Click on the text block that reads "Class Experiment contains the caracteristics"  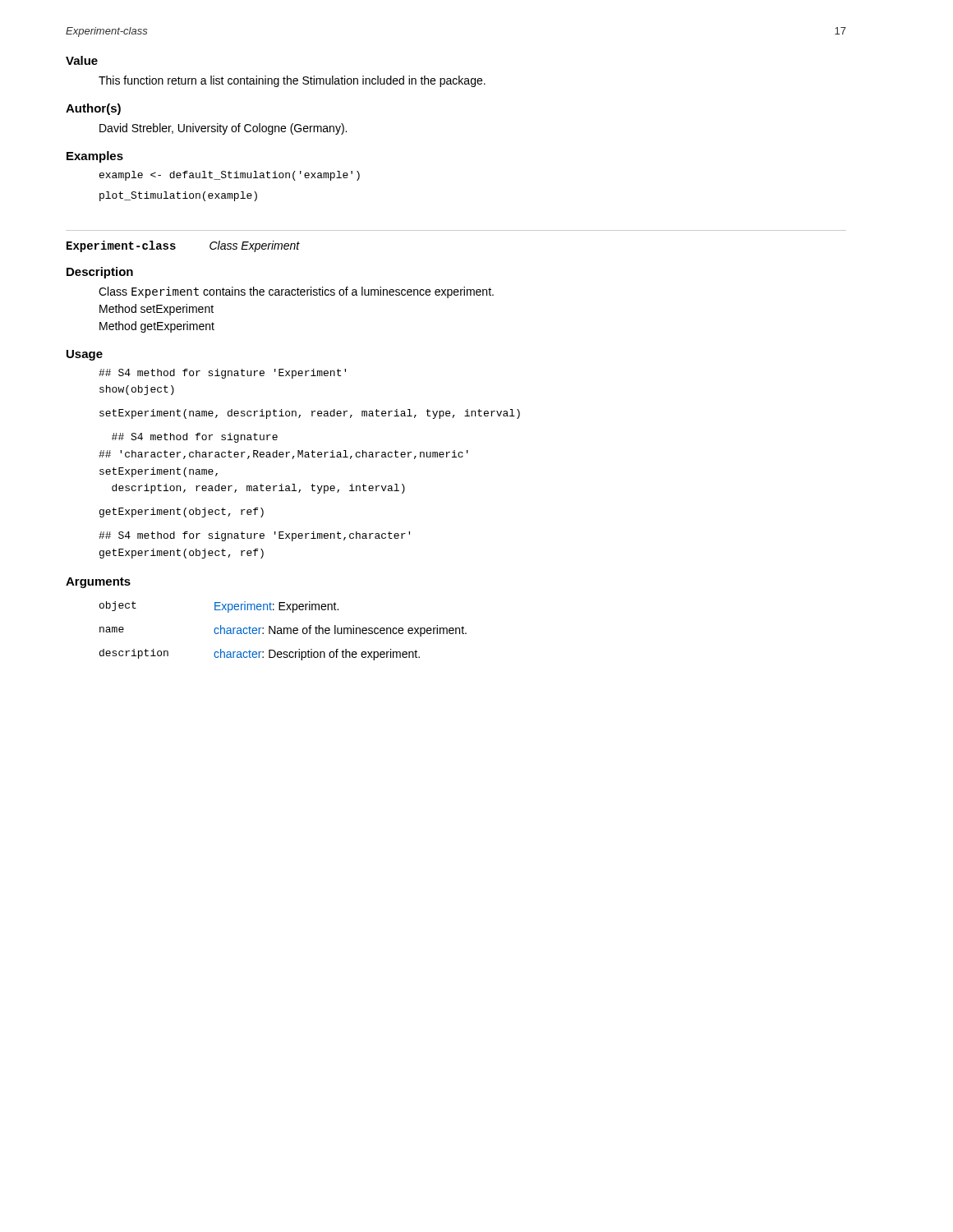click(x=296, y=292)
